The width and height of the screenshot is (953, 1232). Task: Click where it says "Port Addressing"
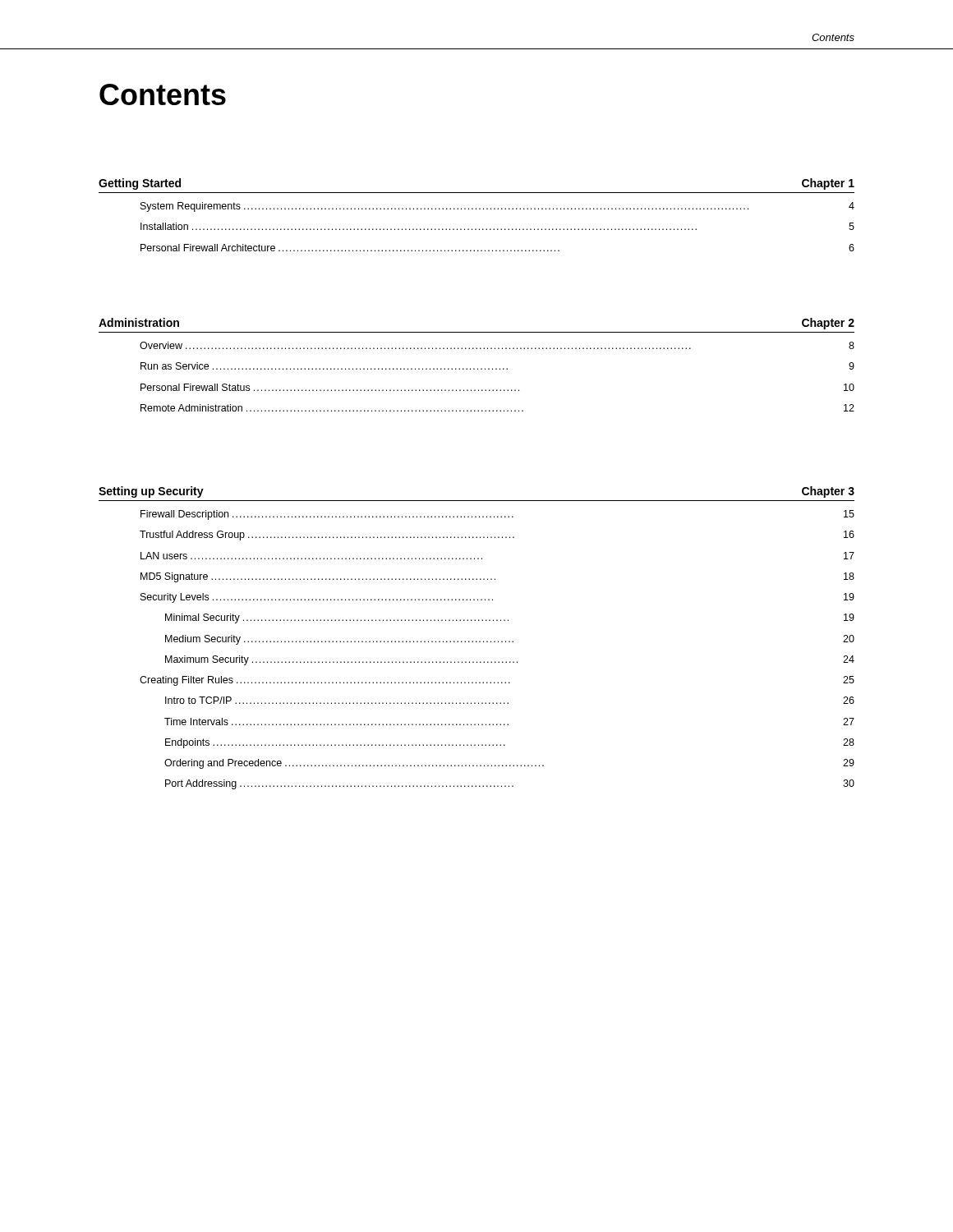tap(509, 786)
